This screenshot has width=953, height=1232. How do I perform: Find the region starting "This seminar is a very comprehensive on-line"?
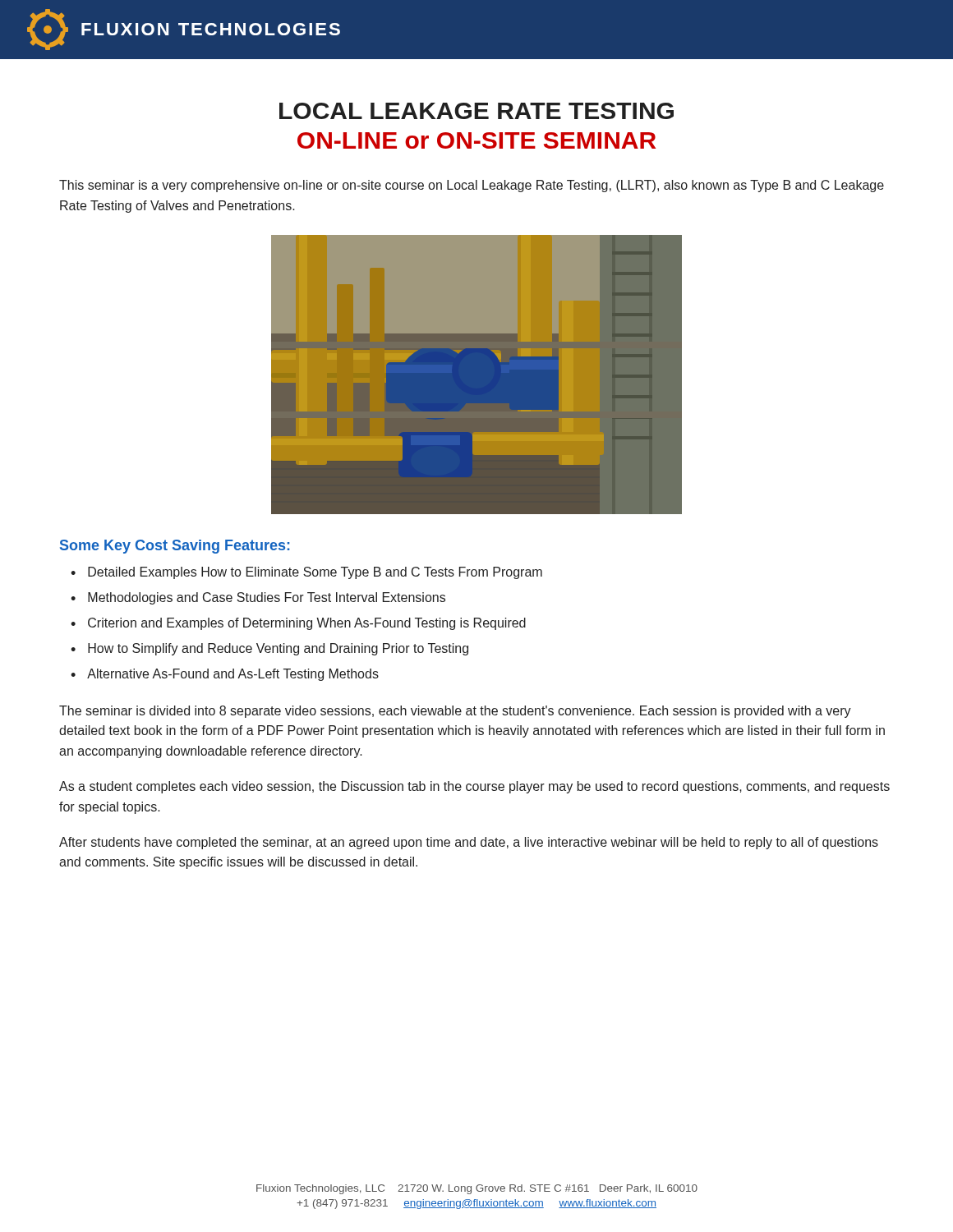pos(472,195)
